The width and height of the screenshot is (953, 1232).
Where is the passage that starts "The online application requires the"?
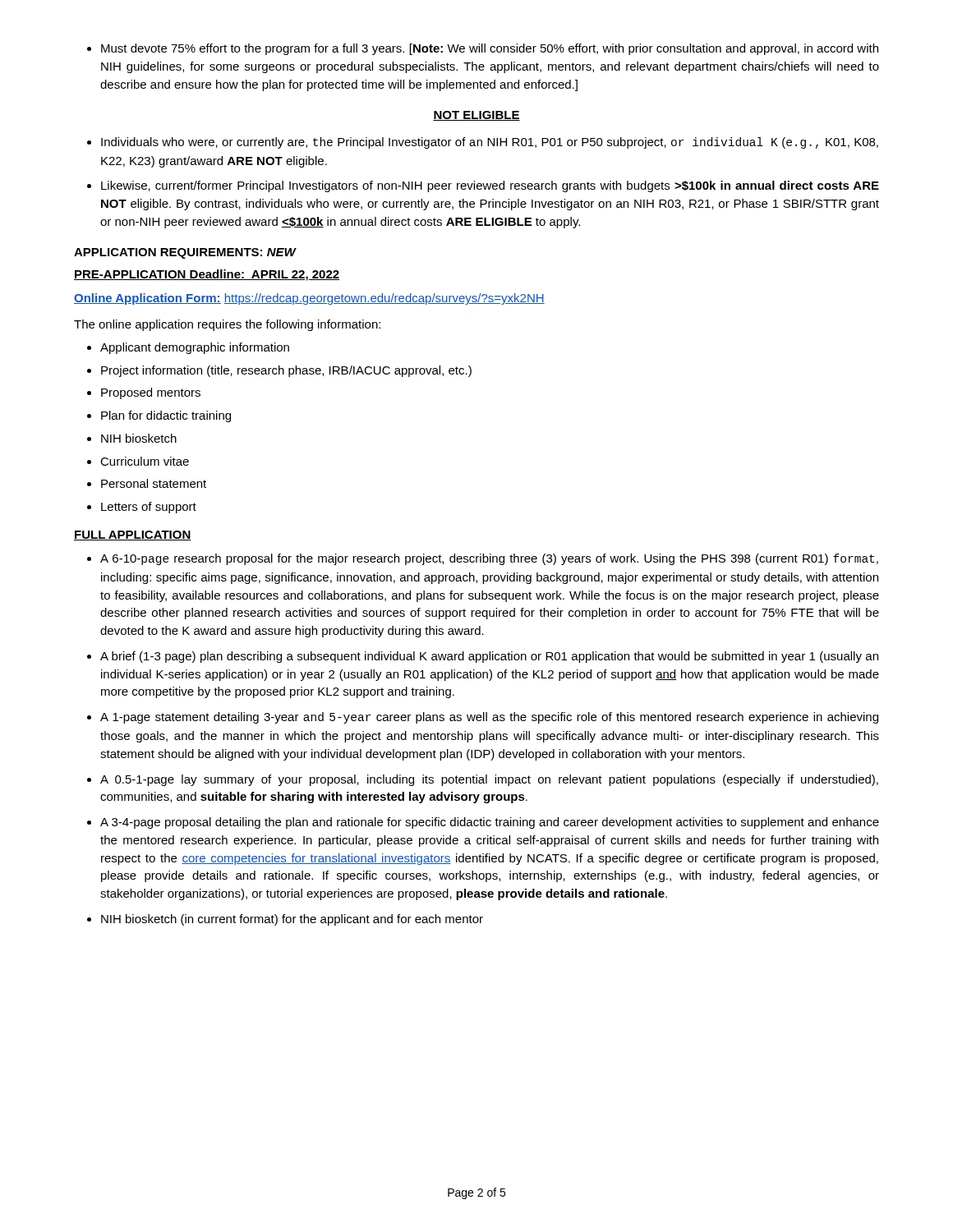(228, 324)
